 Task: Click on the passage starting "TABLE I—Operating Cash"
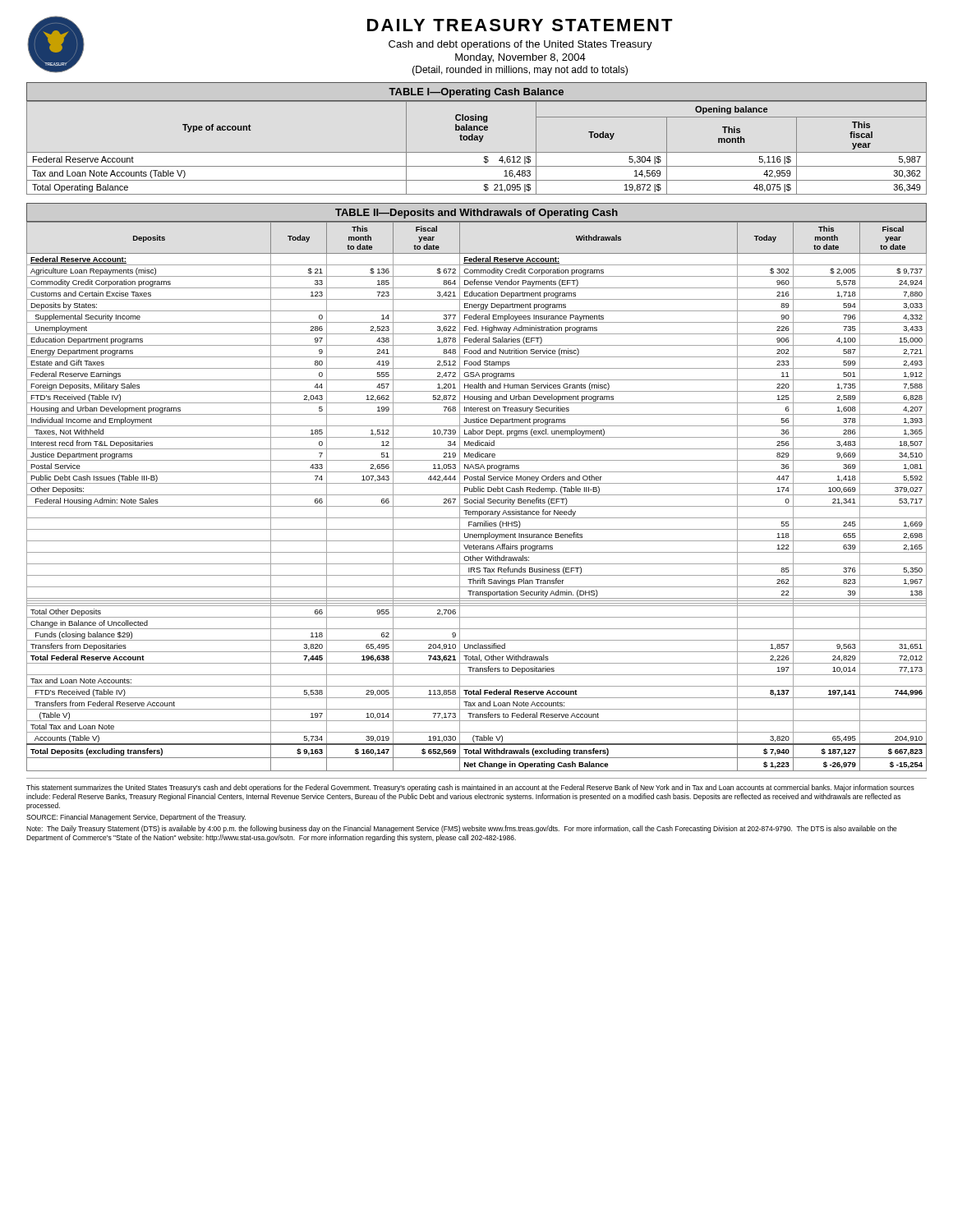(476, 92)
